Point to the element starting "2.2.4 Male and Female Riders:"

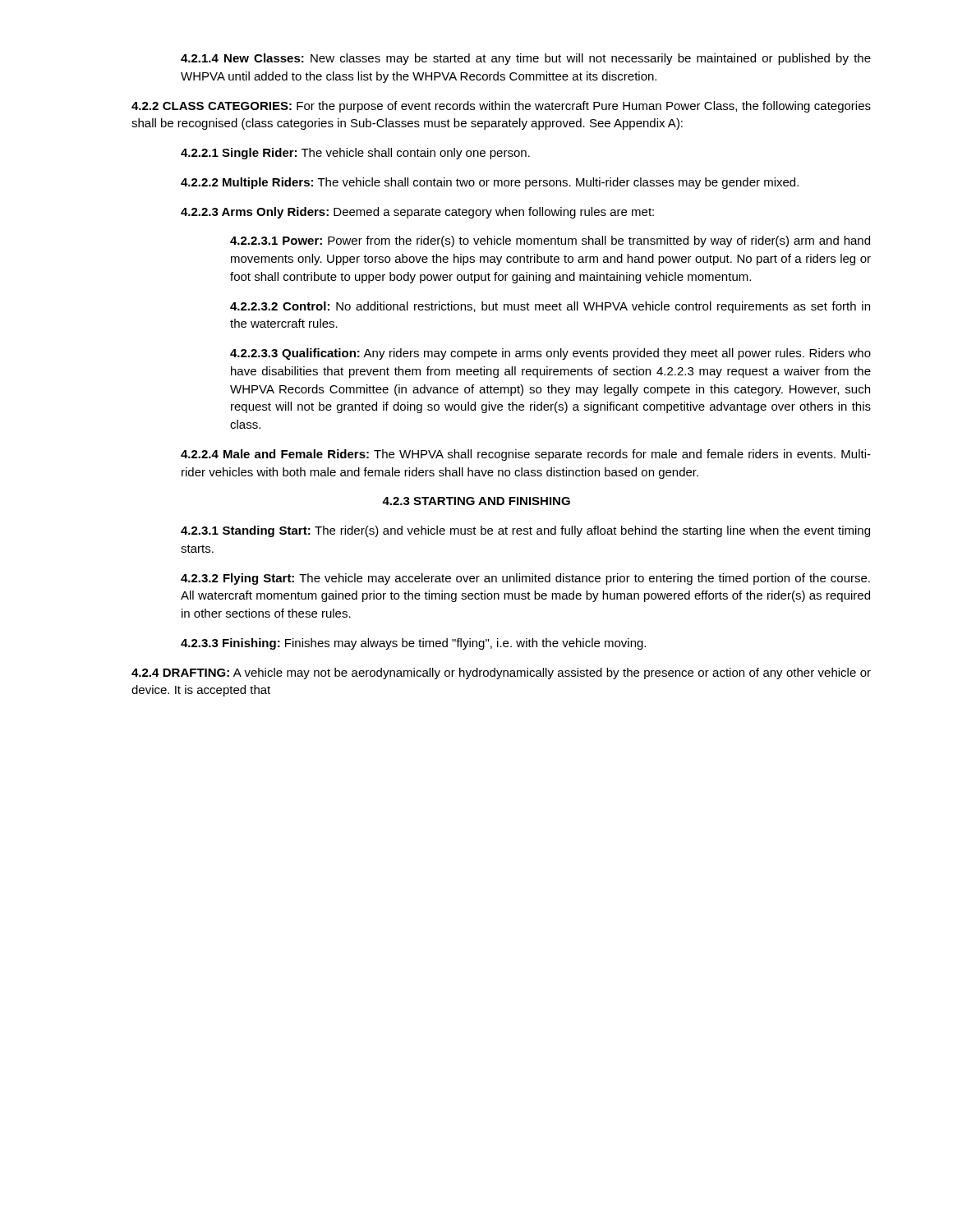pyautogui.click(x=526, y=462)
